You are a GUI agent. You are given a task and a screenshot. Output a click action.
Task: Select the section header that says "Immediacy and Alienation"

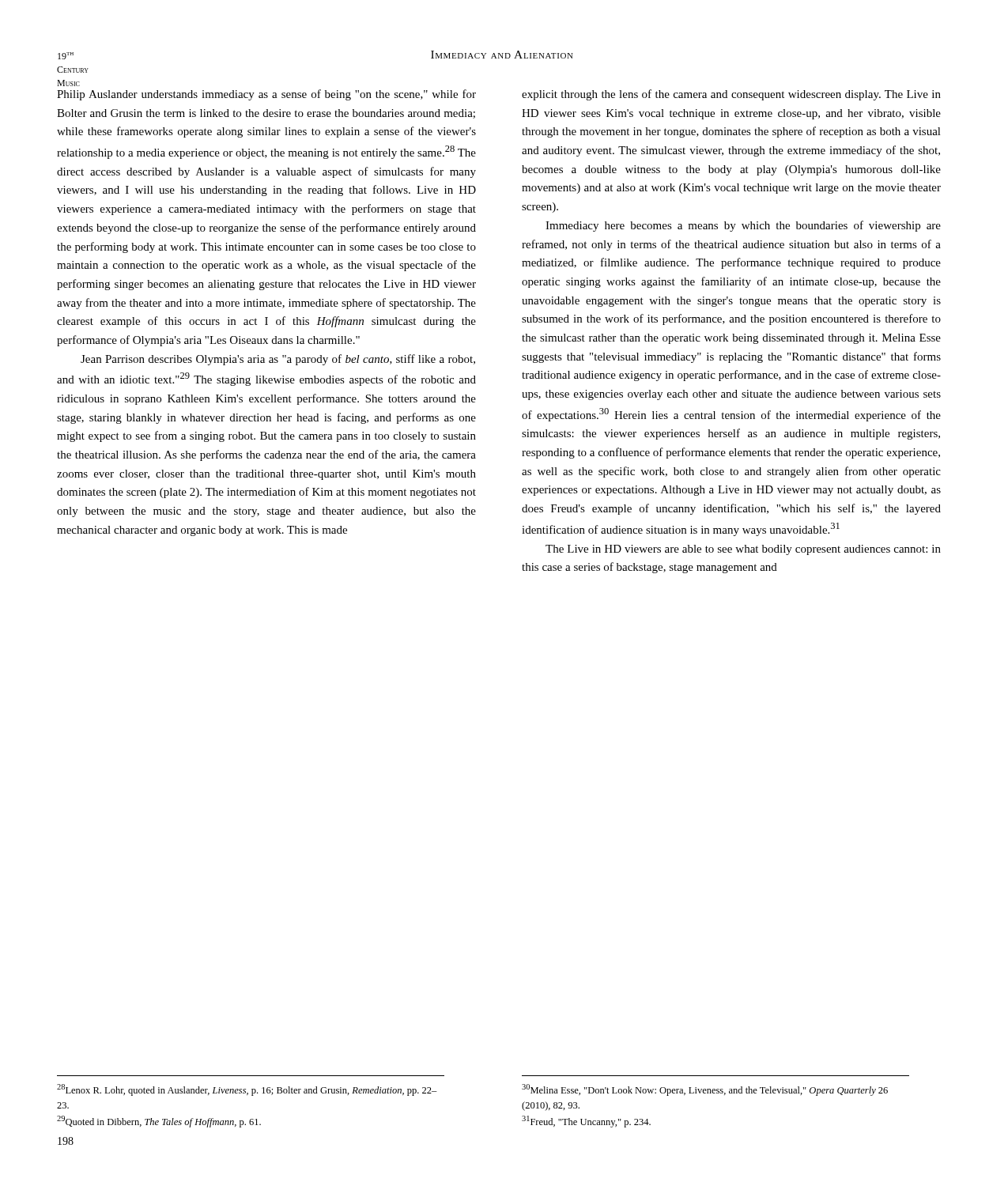point(502,54)
